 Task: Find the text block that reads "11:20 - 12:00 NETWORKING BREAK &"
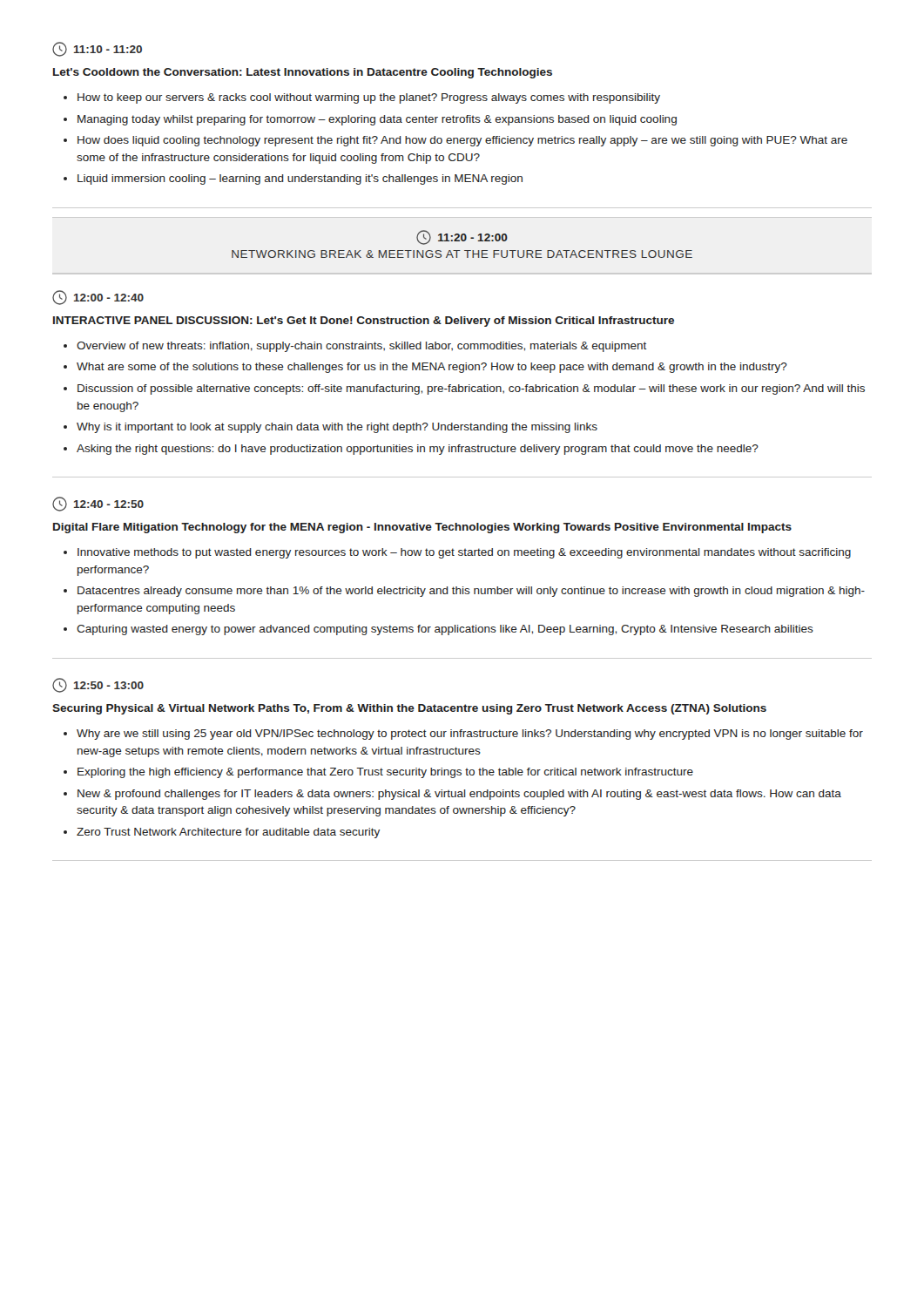pos(462,245)
